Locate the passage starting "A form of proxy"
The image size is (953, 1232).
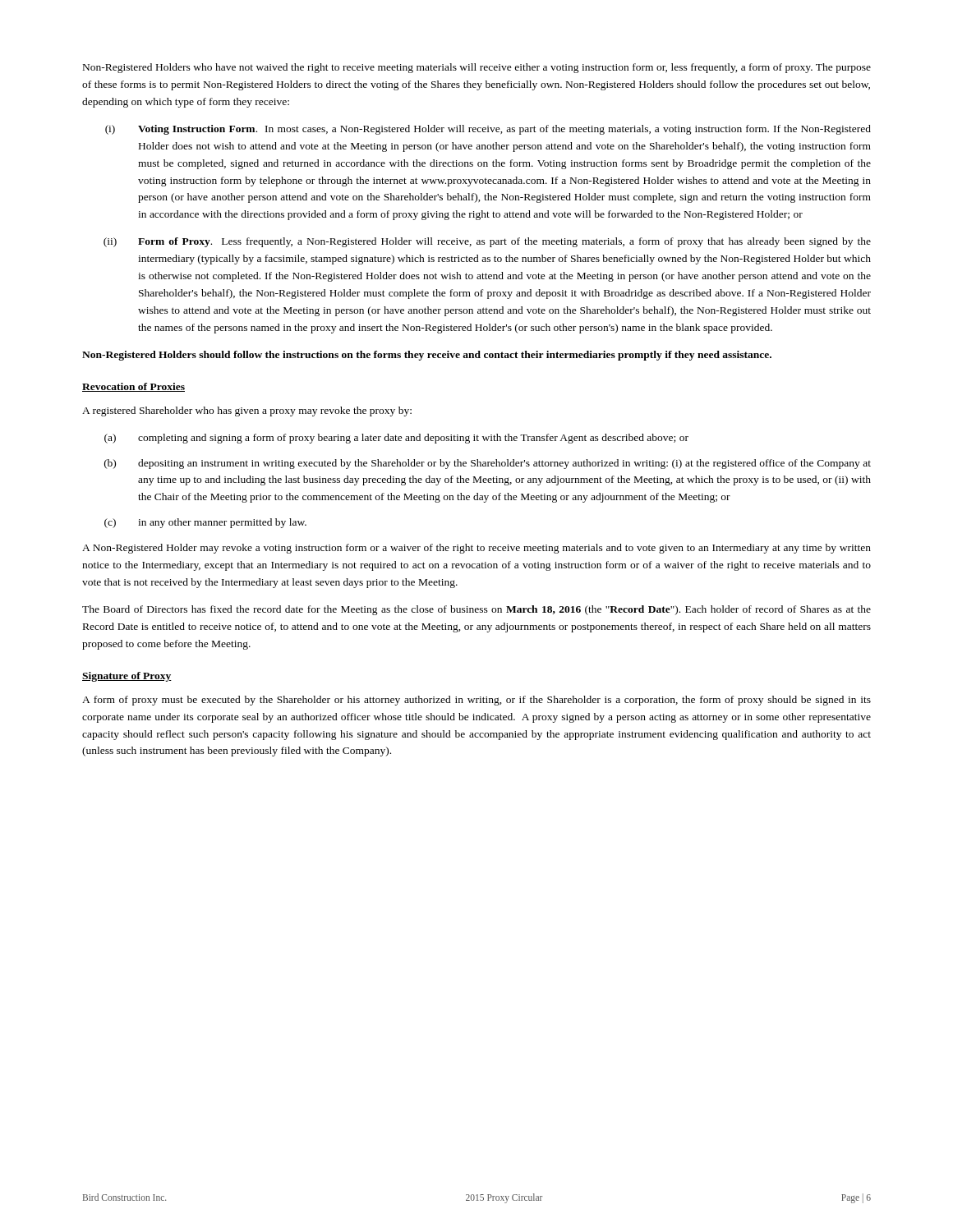(476, 725)
